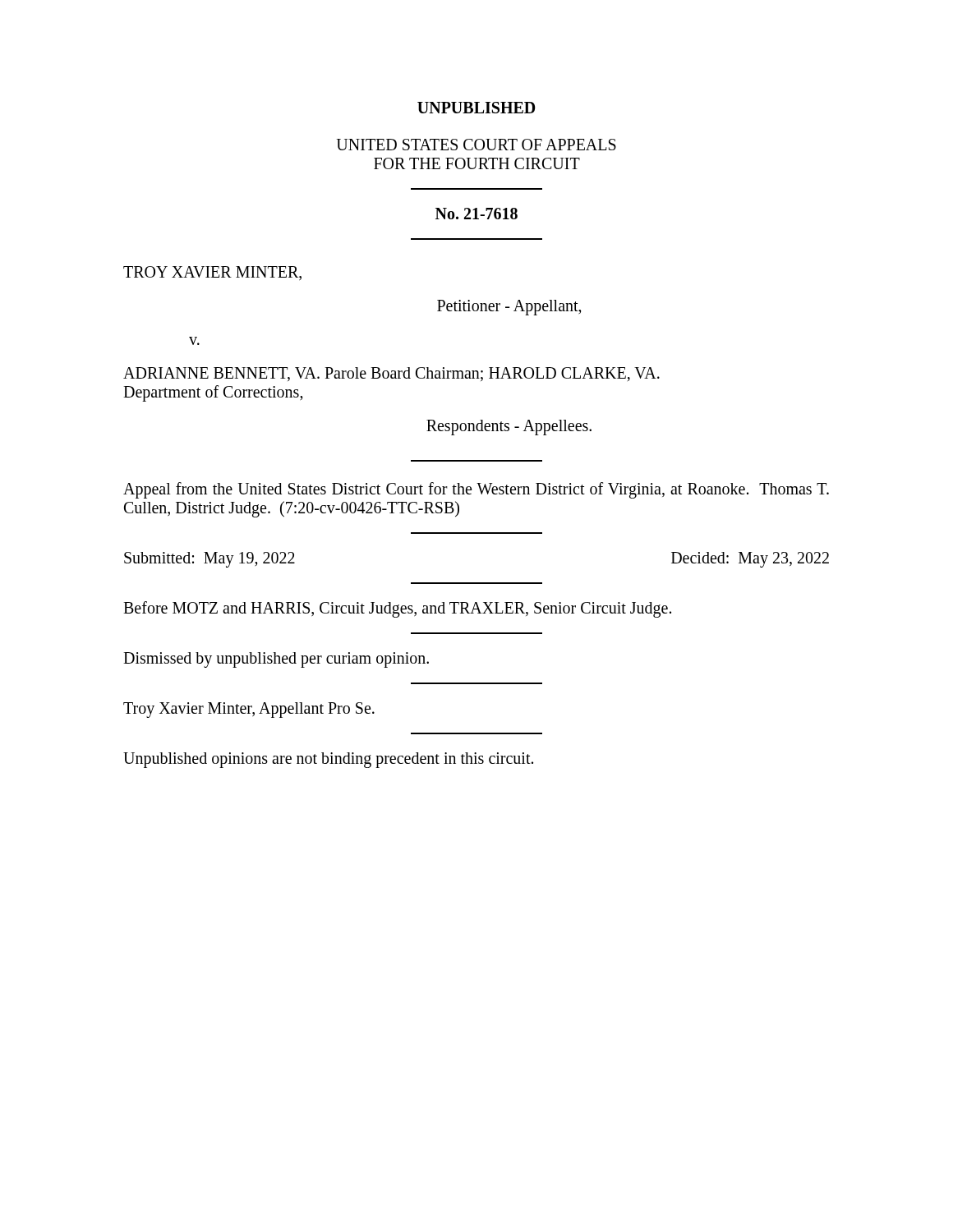
Task: Locate the region starting "Decided: May 23, 2022"
Action: (750, 558)
